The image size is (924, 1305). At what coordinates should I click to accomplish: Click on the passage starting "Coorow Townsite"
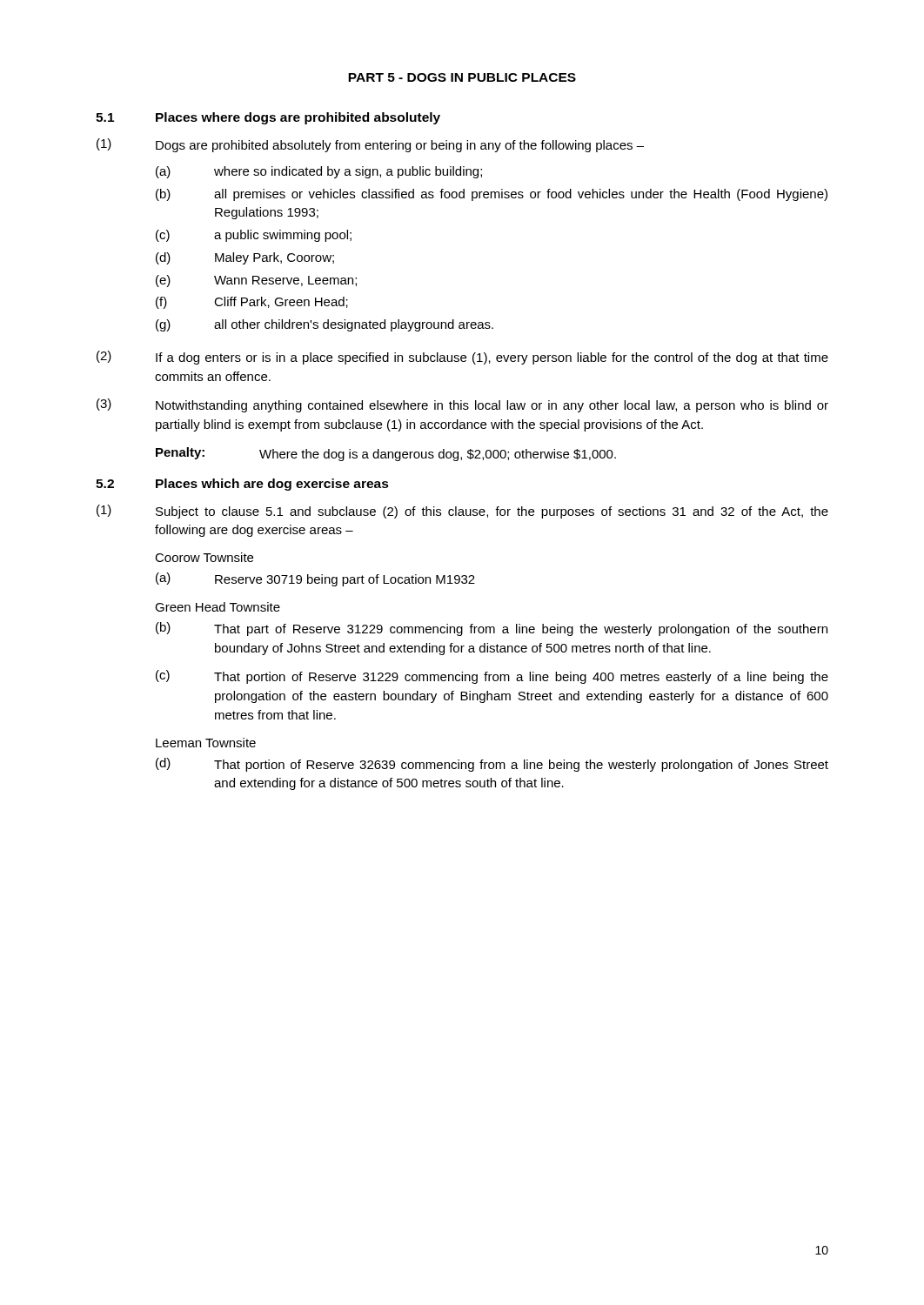point(204,557)
